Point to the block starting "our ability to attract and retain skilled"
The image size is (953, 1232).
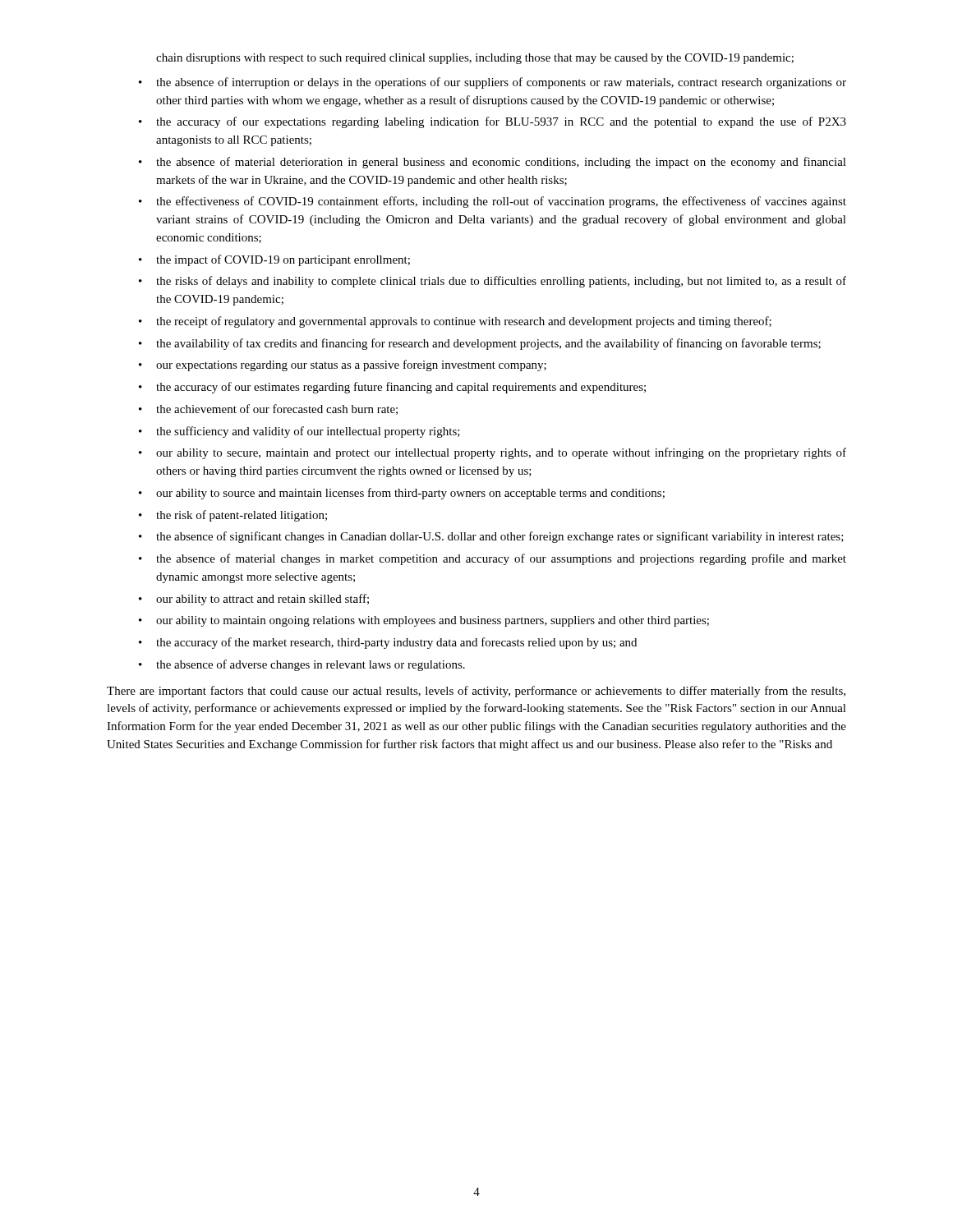click(263, 598)
